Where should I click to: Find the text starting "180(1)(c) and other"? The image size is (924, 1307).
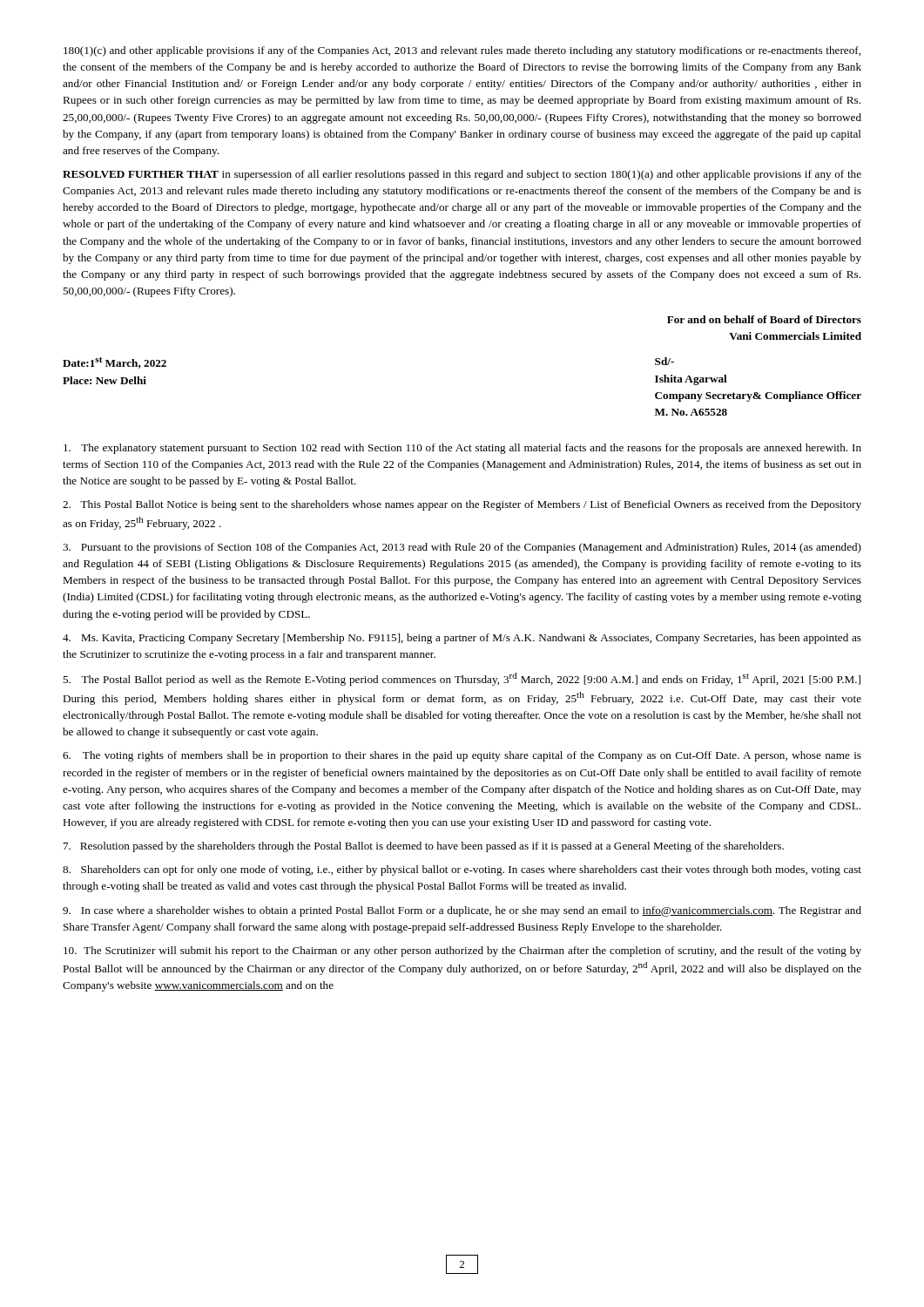(462, 100)
